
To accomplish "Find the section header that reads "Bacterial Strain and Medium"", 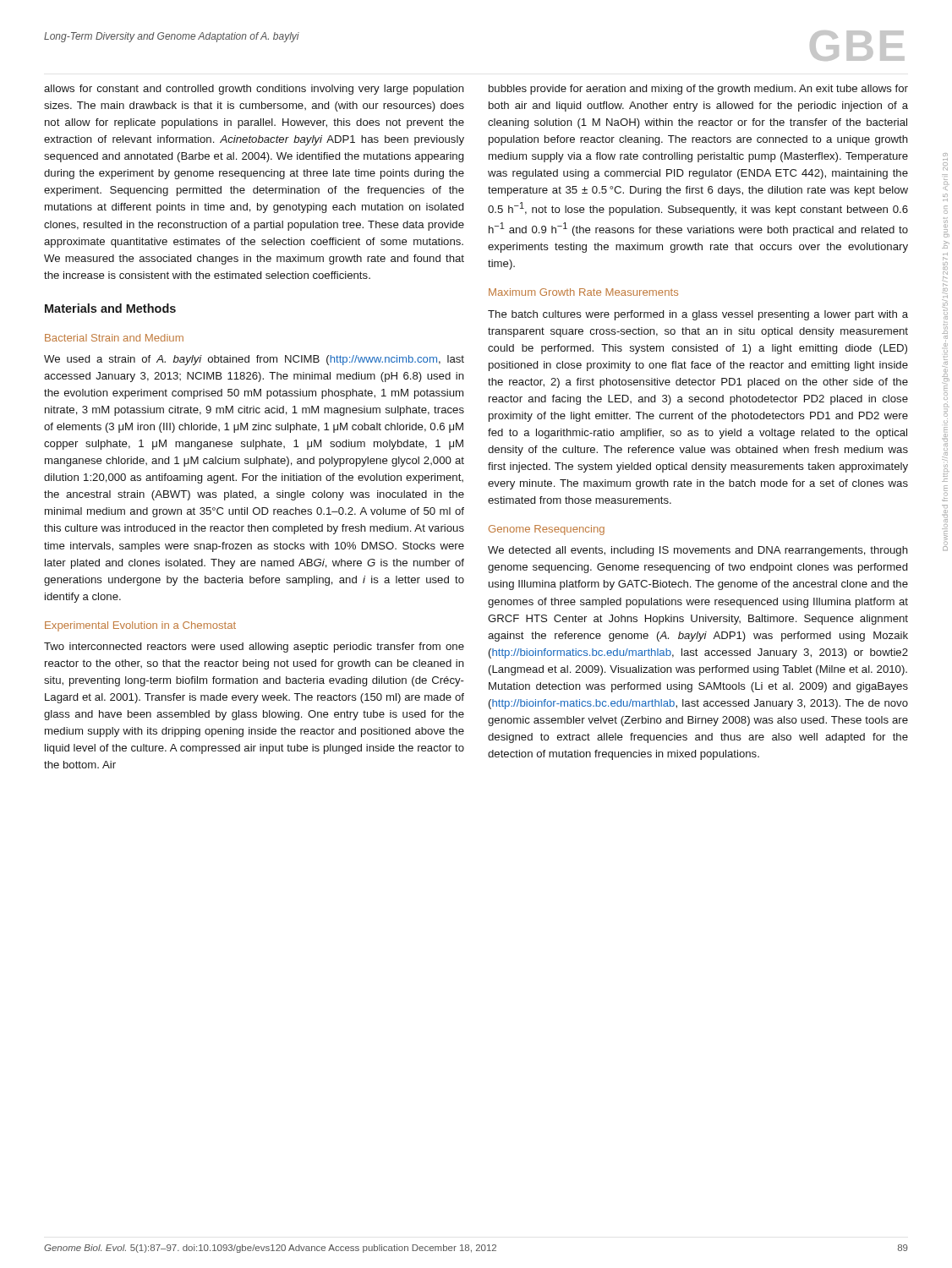I will 114,338.
